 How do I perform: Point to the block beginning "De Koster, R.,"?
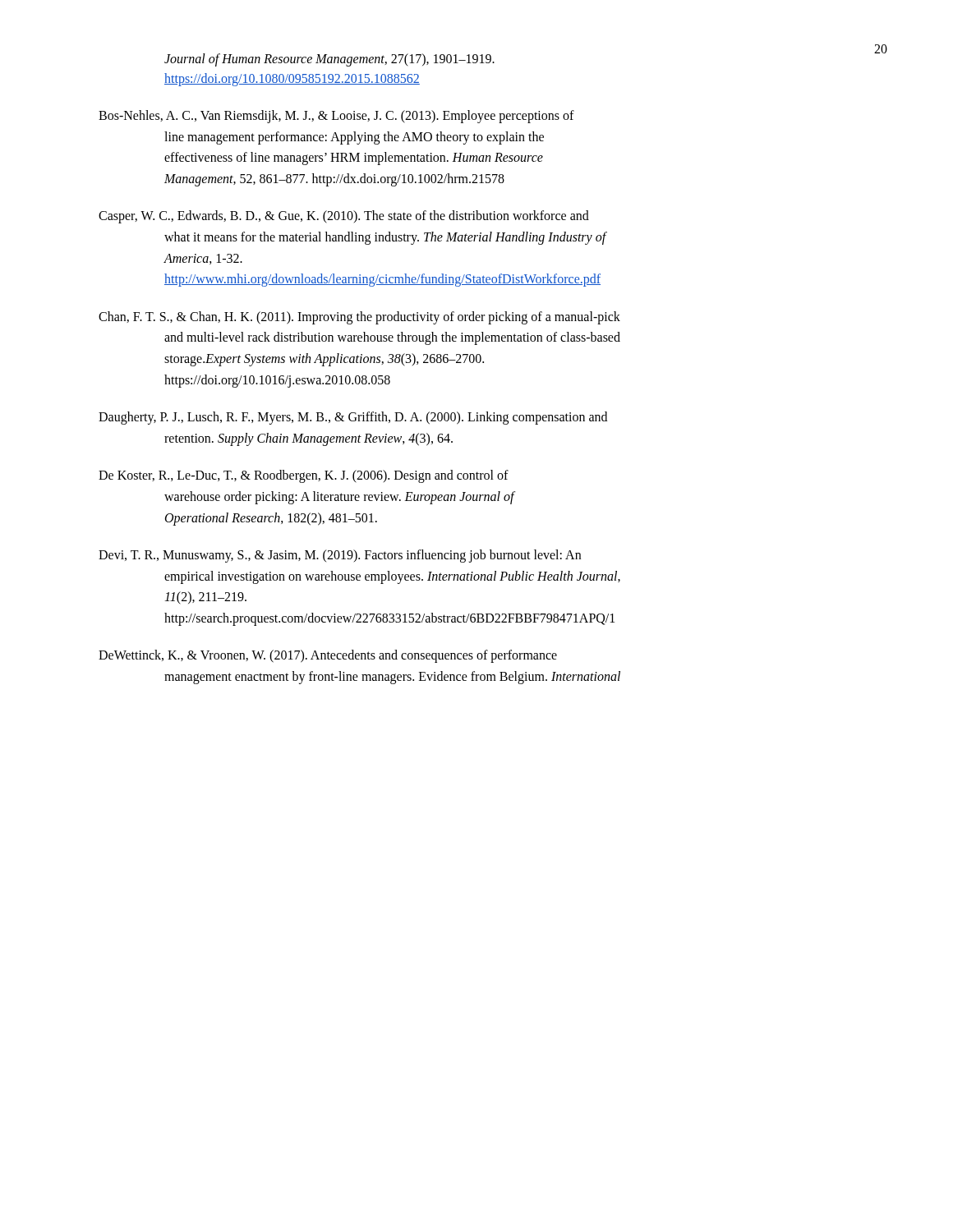493,497
